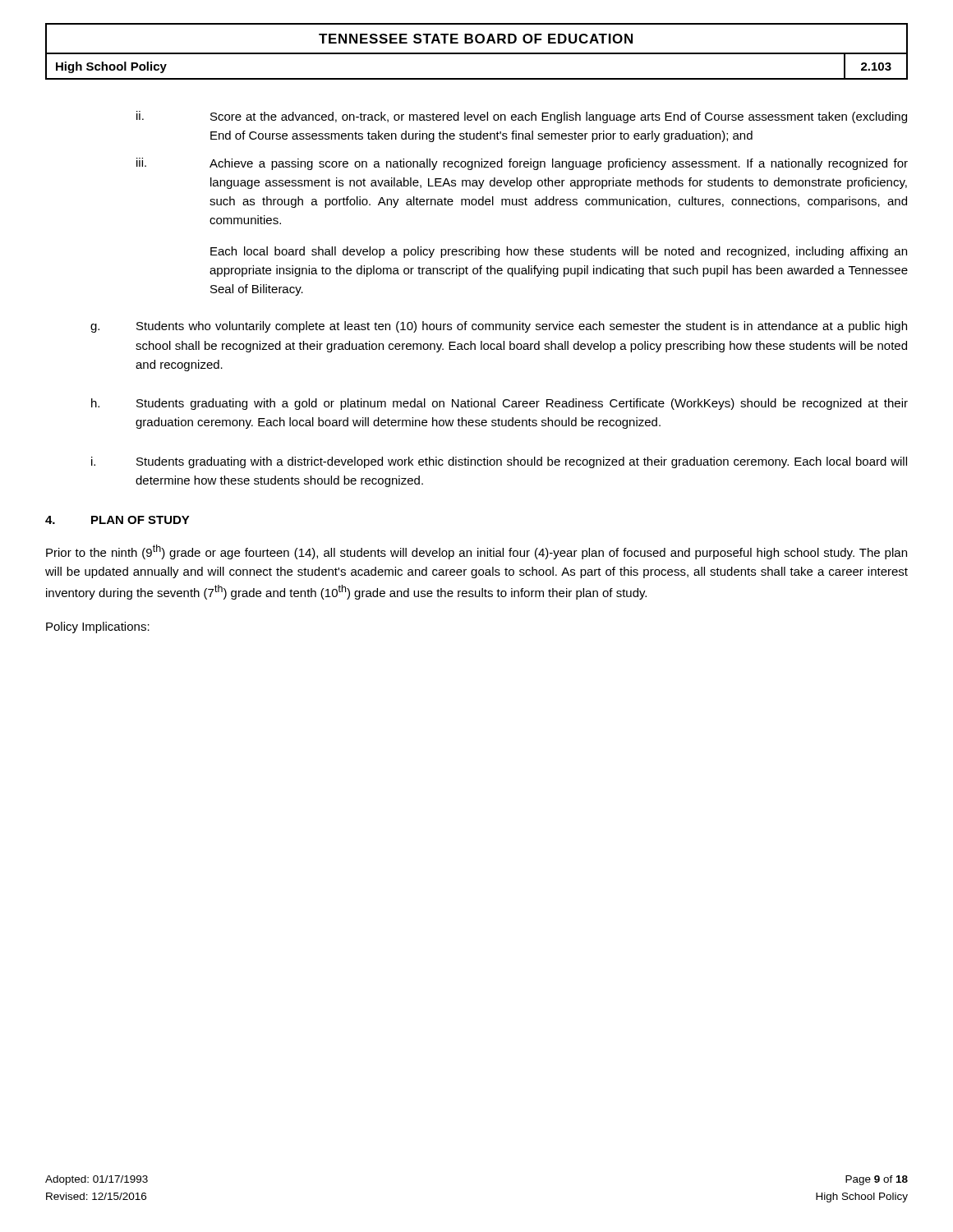Find the list item with the text "i. Students graduating with a"
Screen dimensions: 1232x953
476,470
